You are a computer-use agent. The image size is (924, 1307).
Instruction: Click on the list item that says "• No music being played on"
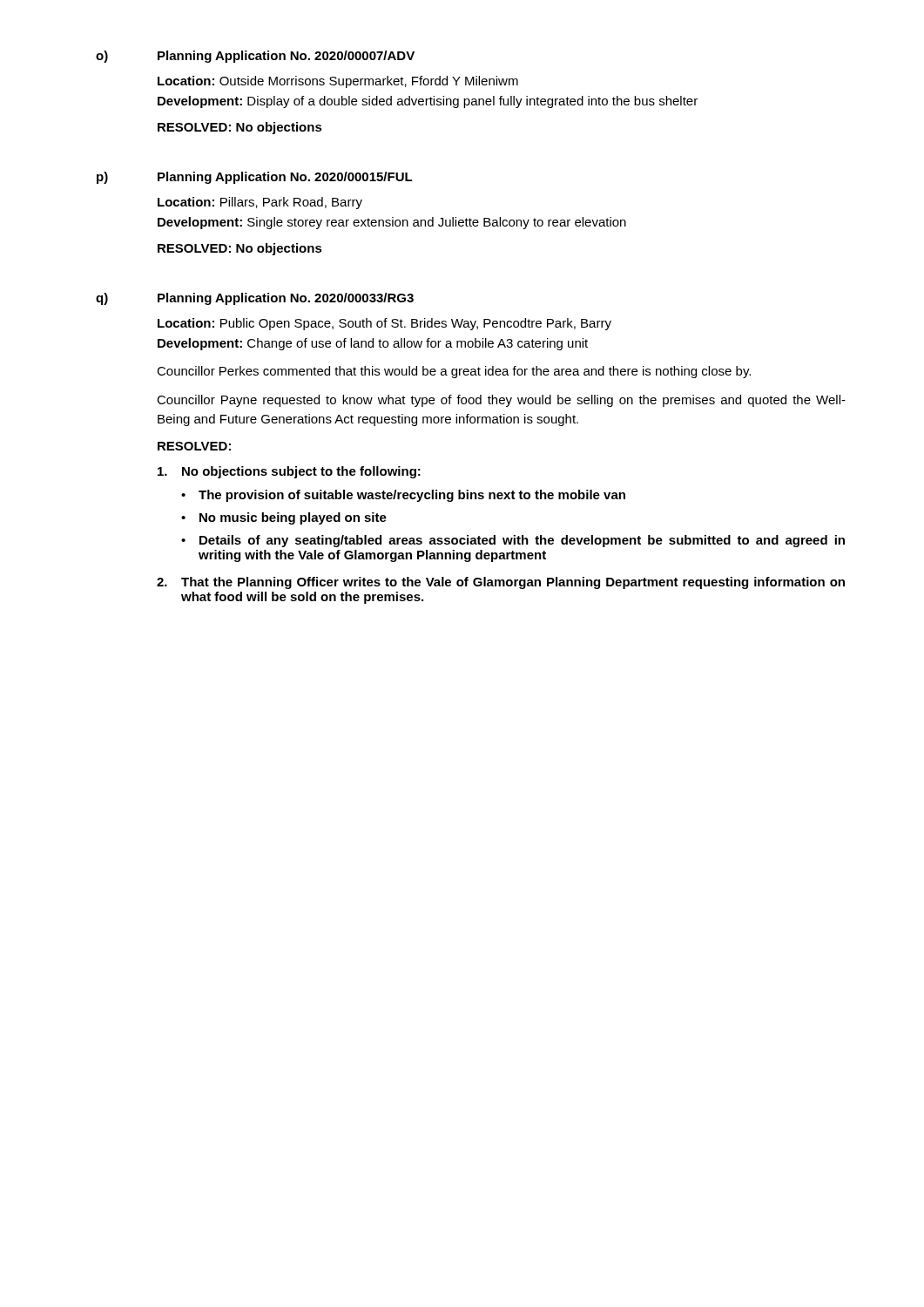click(284, 517)
